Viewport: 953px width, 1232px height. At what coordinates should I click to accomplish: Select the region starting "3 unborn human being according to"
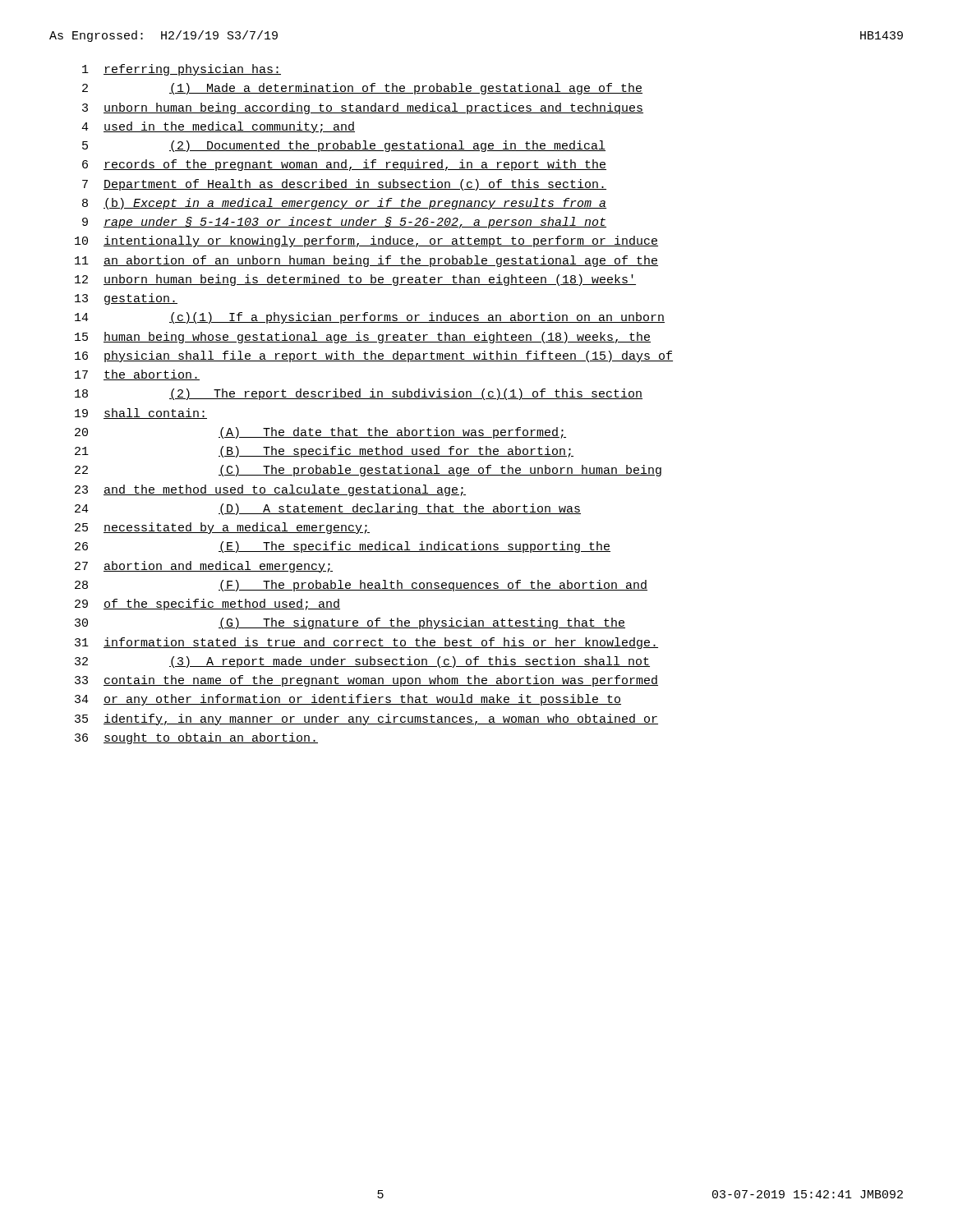pos(346,108)
